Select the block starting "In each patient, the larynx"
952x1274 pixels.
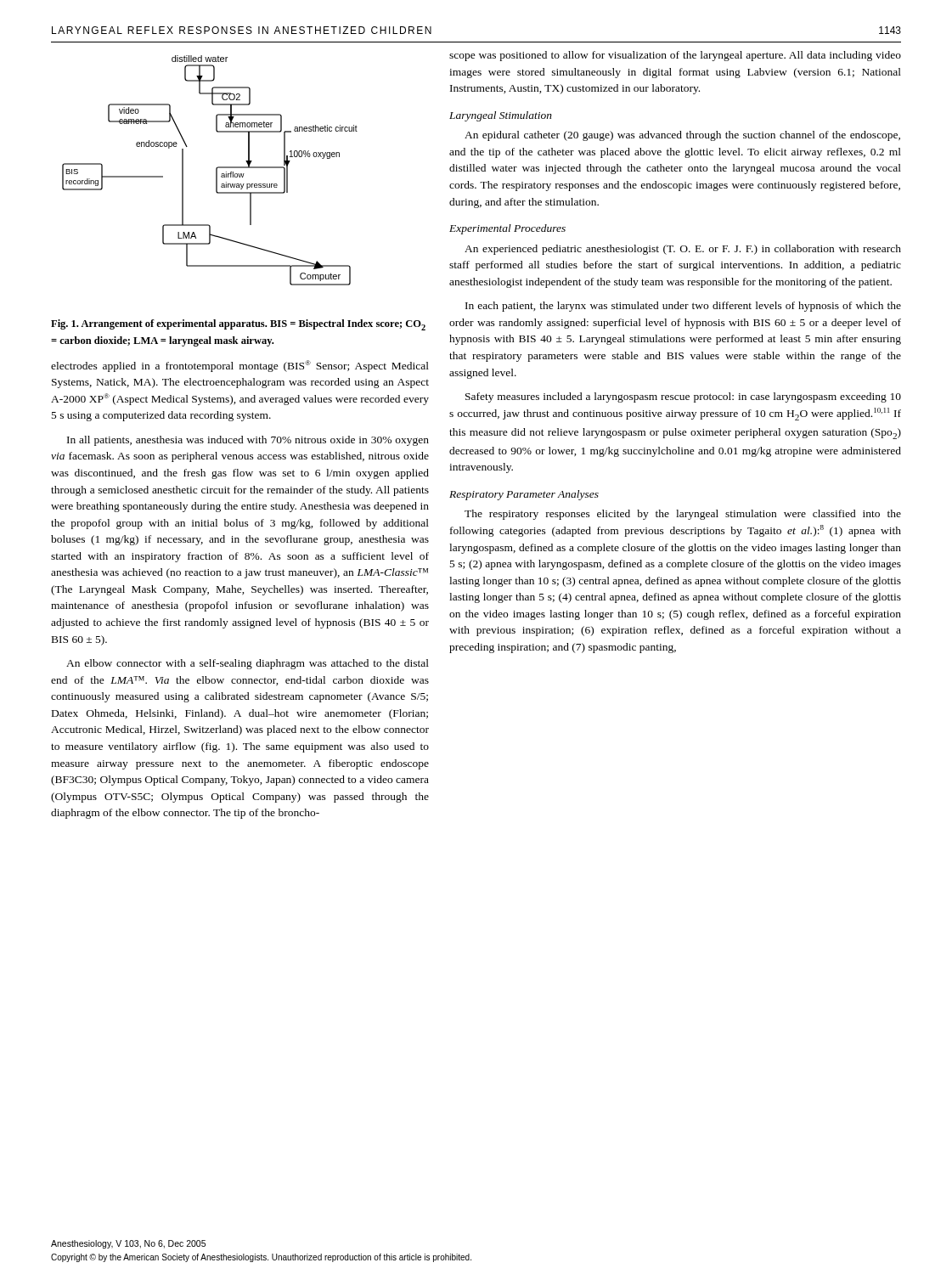pos(675,339)
